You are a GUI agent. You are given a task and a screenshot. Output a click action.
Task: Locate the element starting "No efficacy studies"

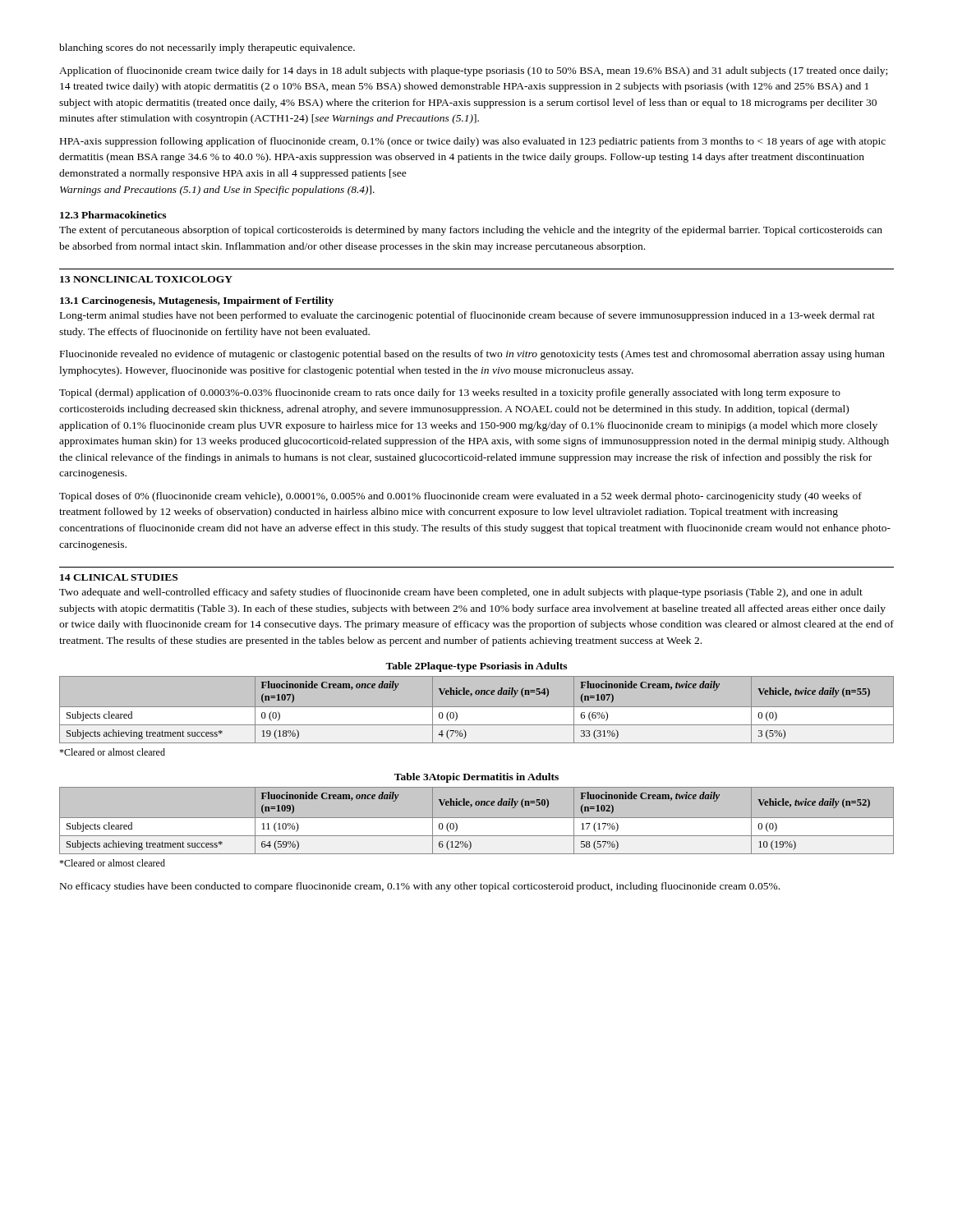[x=476, y=886]
